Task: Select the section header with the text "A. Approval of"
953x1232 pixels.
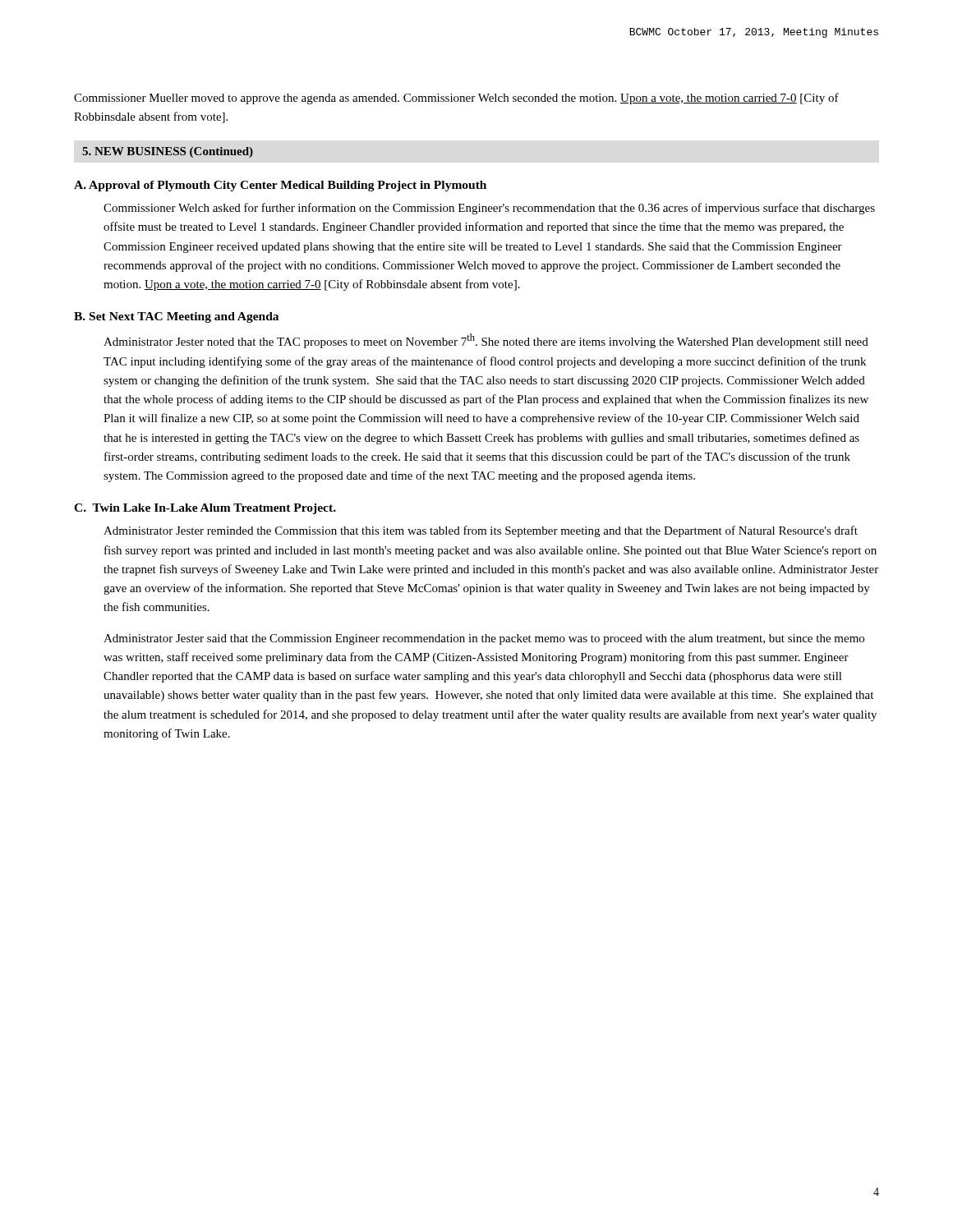Action: tap(280, 184)
